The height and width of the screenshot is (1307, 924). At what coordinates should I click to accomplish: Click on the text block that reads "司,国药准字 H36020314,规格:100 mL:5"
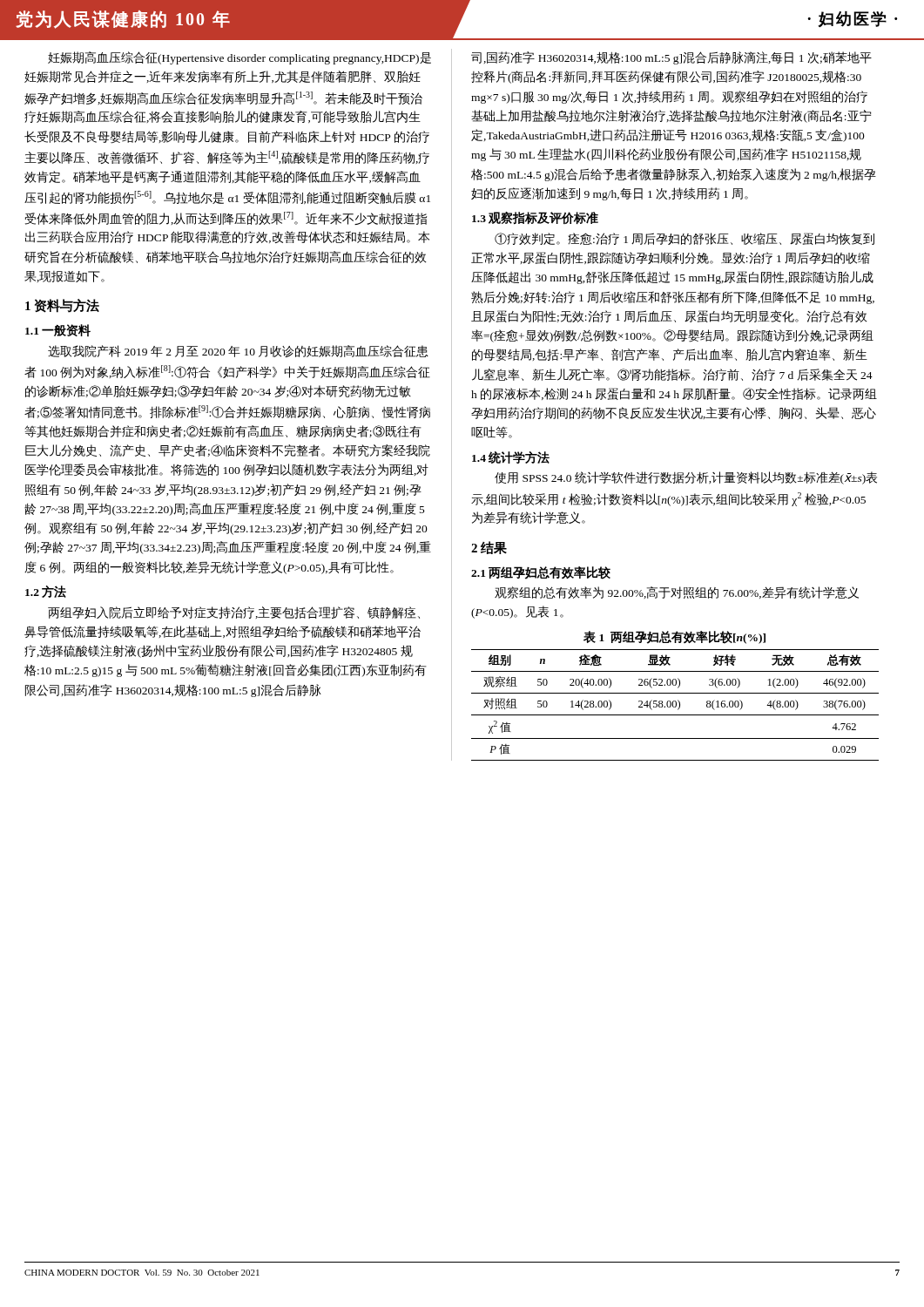click(x=675, y=126)
